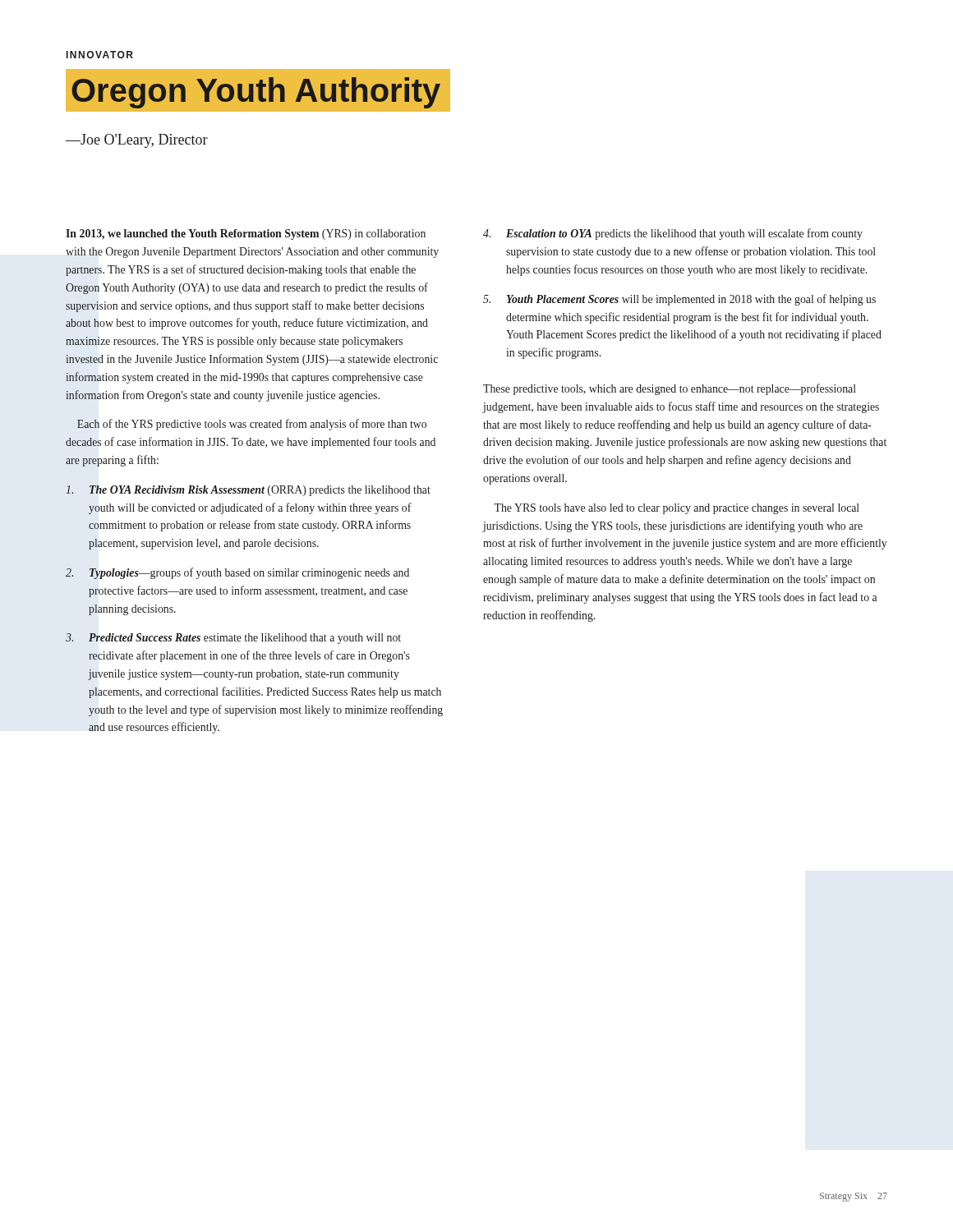Click on the text block with the text "In 2013, we launched the Youth"
This screenshot has height=1232, width=953.
click(252, 315)
